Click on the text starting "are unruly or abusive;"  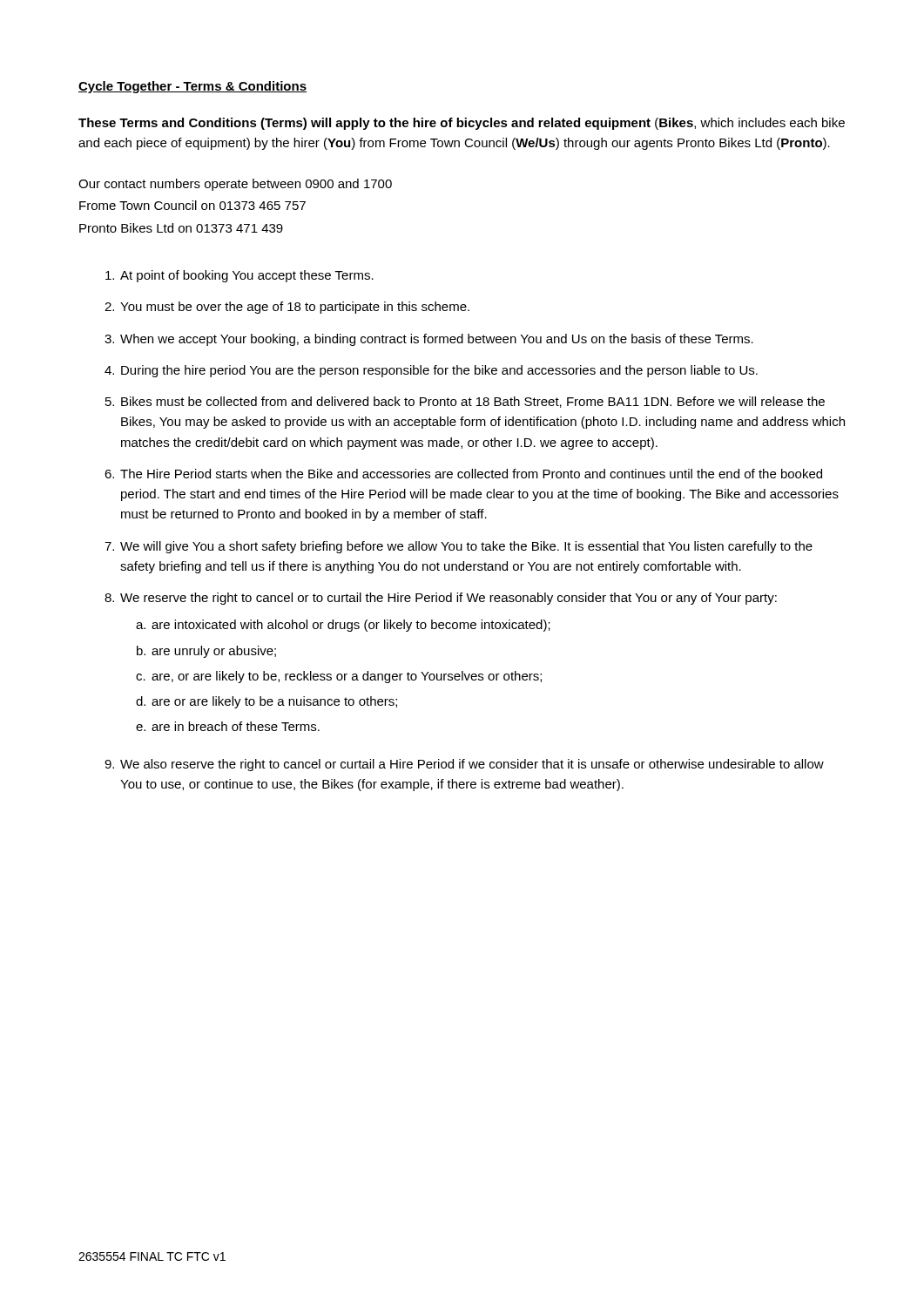pyautogui.click(x=214, y=652)
